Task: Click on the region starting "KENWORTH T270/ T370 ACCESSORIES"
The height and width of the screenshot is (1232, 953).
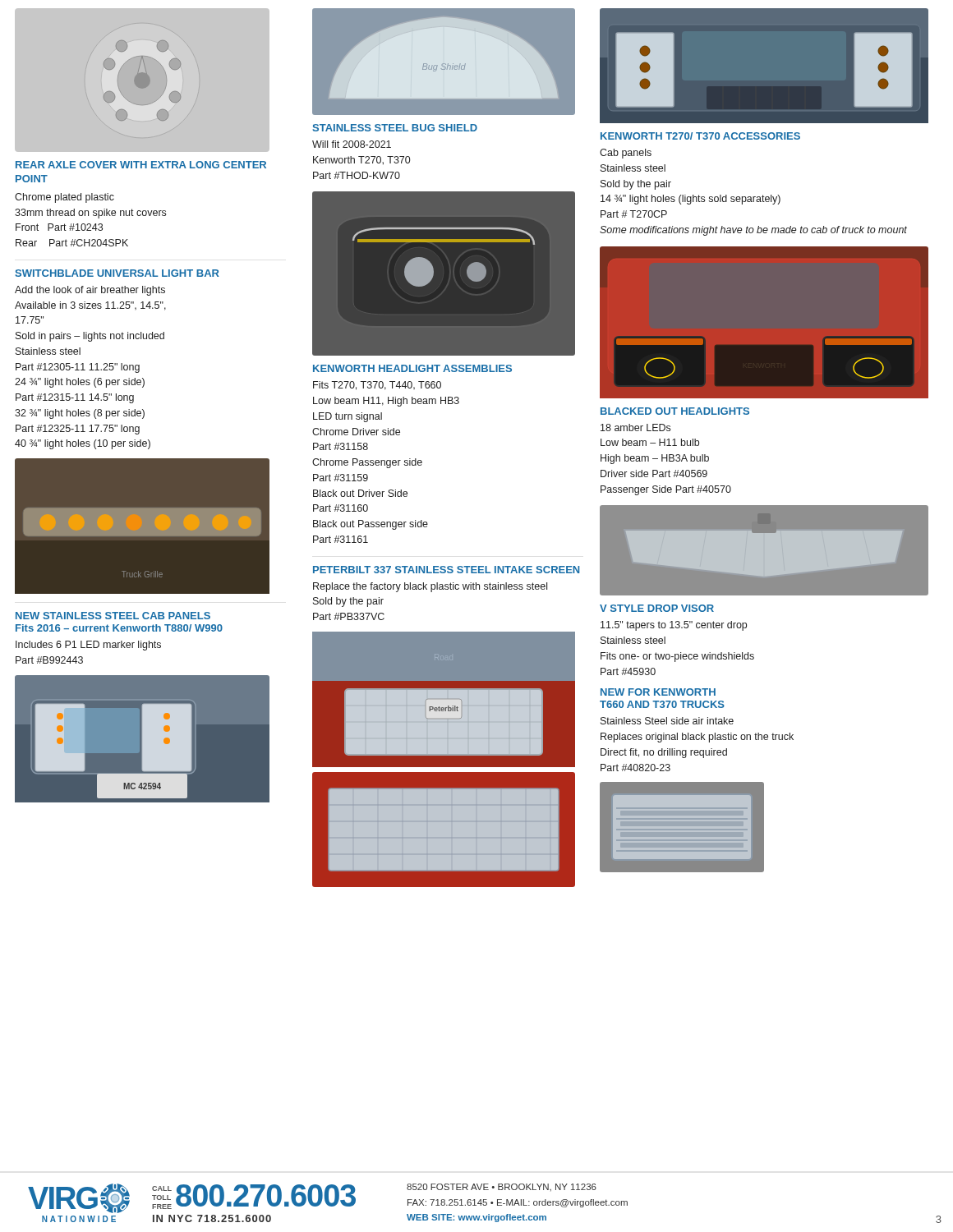Action: pos(700,136)
